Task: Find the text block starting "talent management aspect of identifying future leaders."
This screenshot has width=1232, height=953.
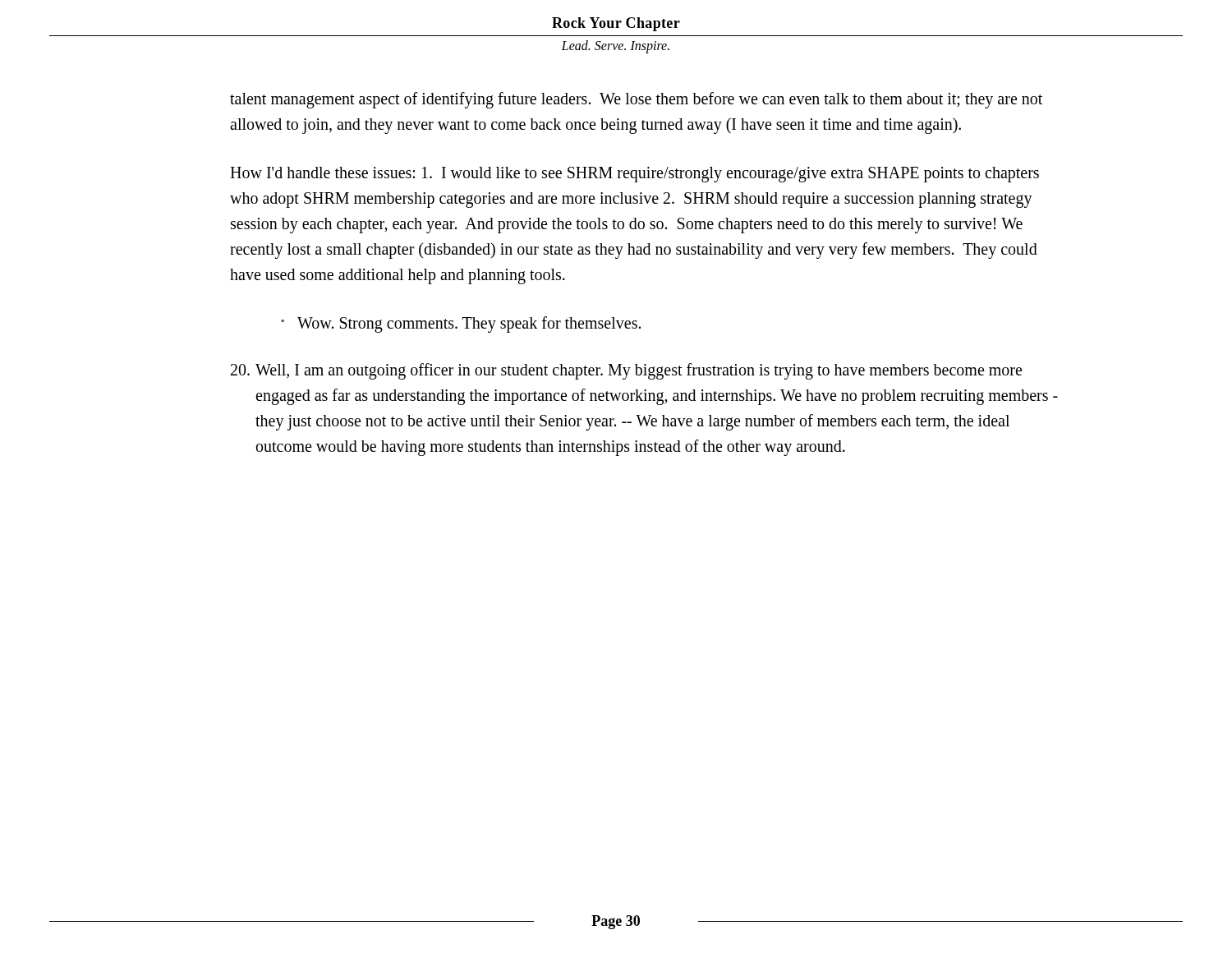Action: [x=636, y=111]
